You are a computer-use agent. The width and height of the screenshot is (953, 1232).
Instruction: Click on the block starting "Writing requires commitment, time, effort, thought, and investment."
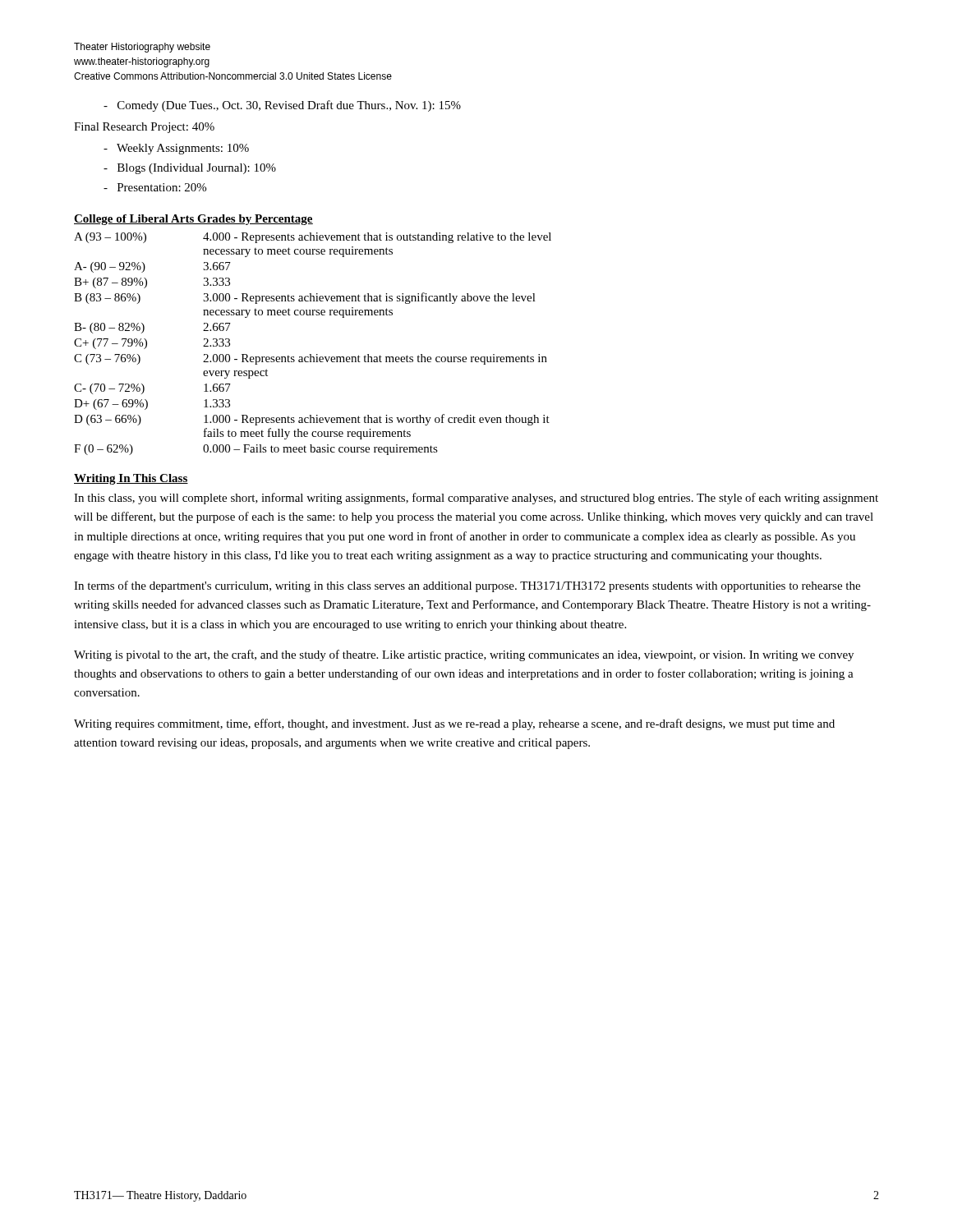click(x=454, y=733)
